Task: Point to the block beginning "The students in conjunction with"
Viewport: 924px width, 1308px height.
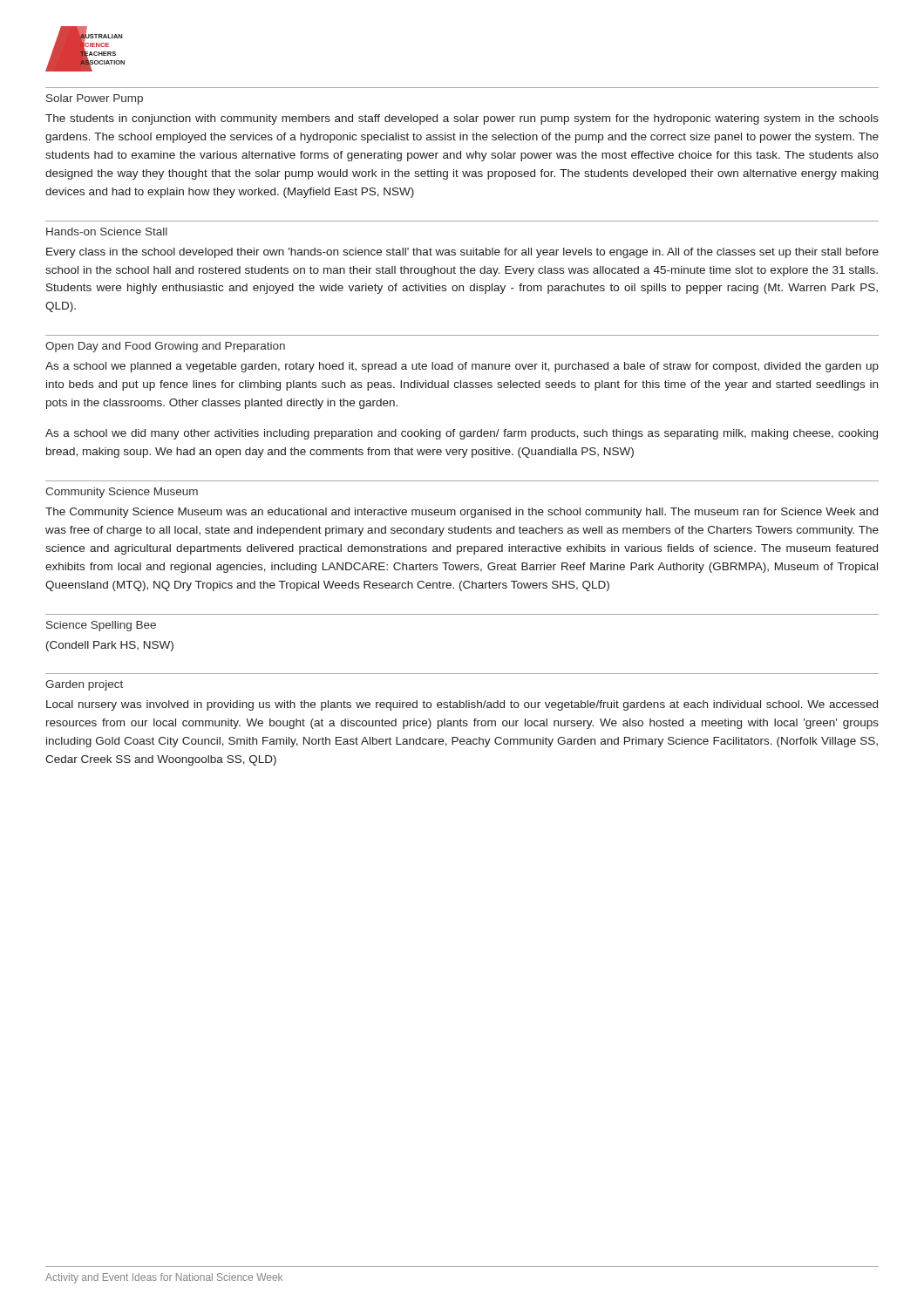Action: click(x=462, y=155)
